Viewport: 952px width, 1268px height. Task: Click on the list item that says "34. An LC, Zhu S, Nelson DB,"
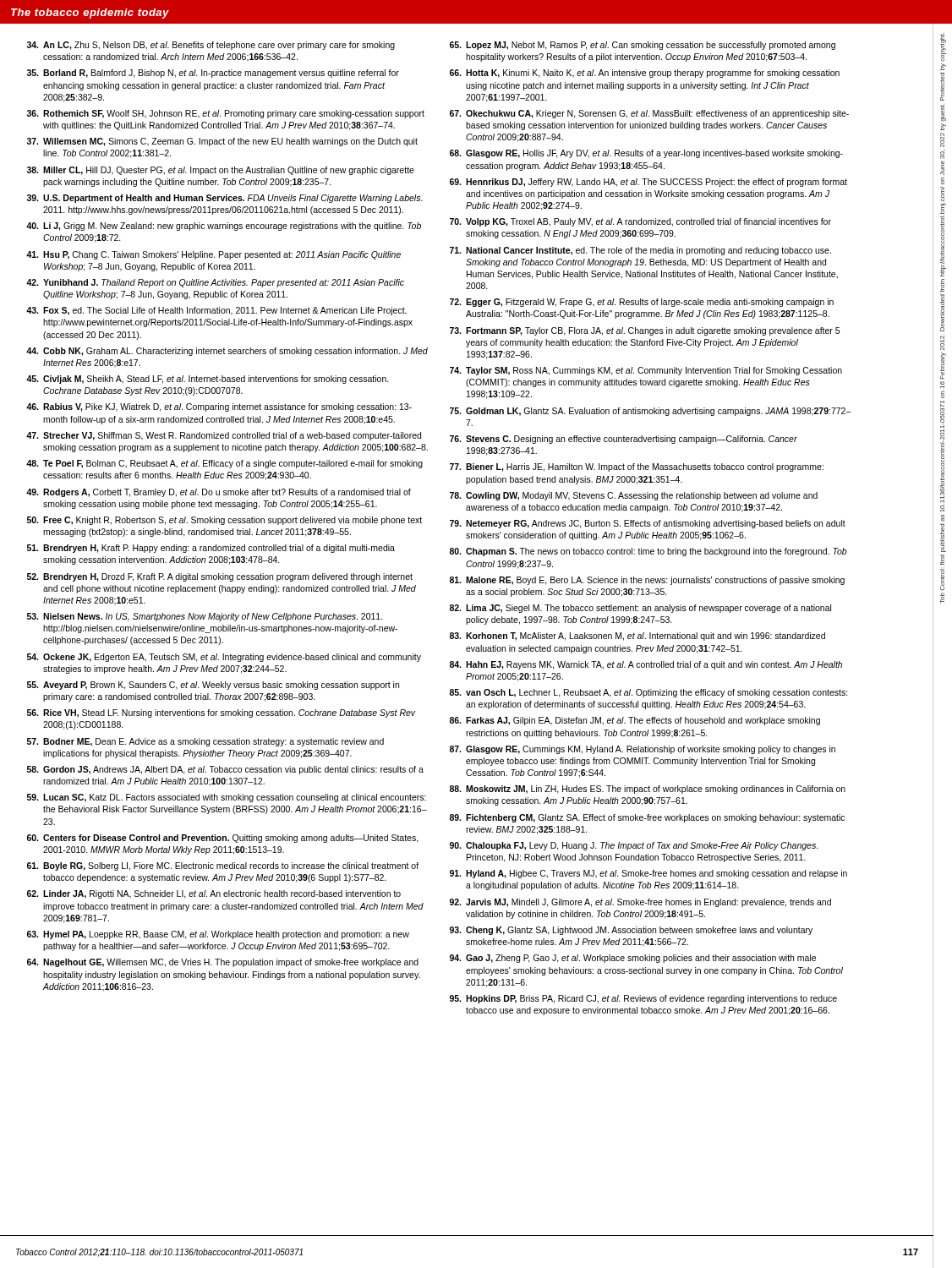click(222, 51)
